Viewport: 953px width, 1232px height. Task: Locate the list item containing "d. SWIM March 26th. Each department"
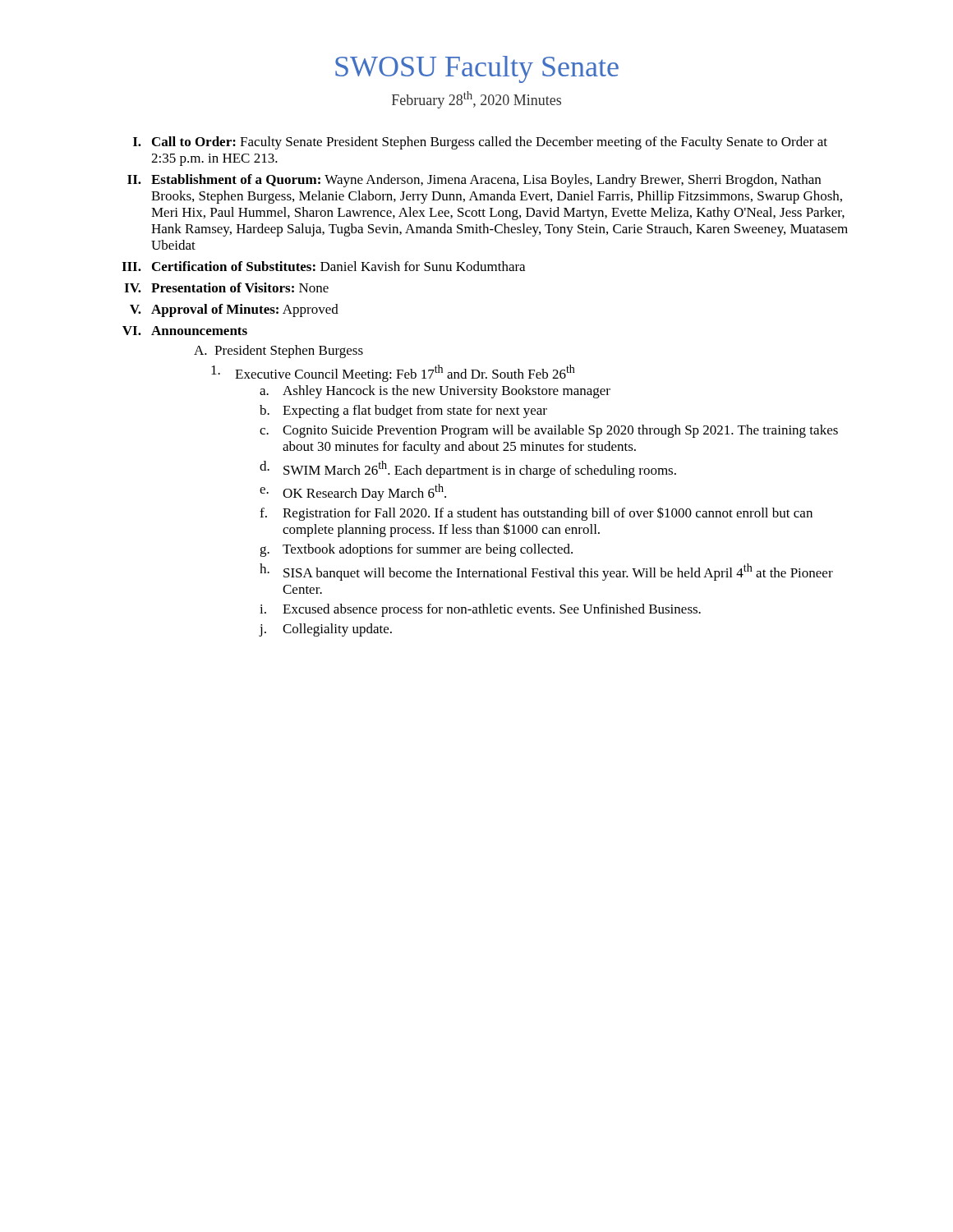coord(557,468)
